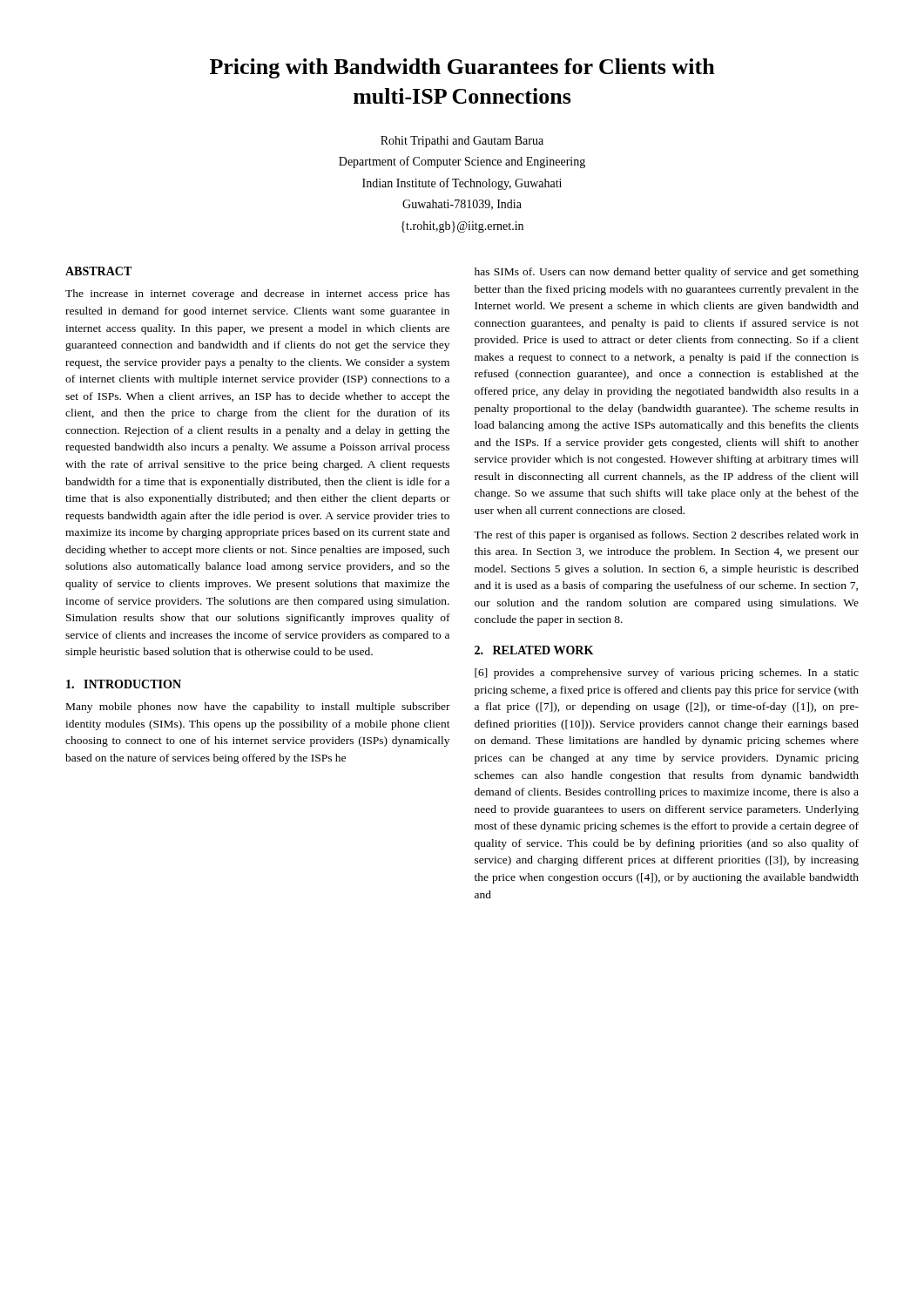Navigate to the text block starting "2. RELATED WORK"
Viewport: 924px width, 1307px height.
(534, 650)
